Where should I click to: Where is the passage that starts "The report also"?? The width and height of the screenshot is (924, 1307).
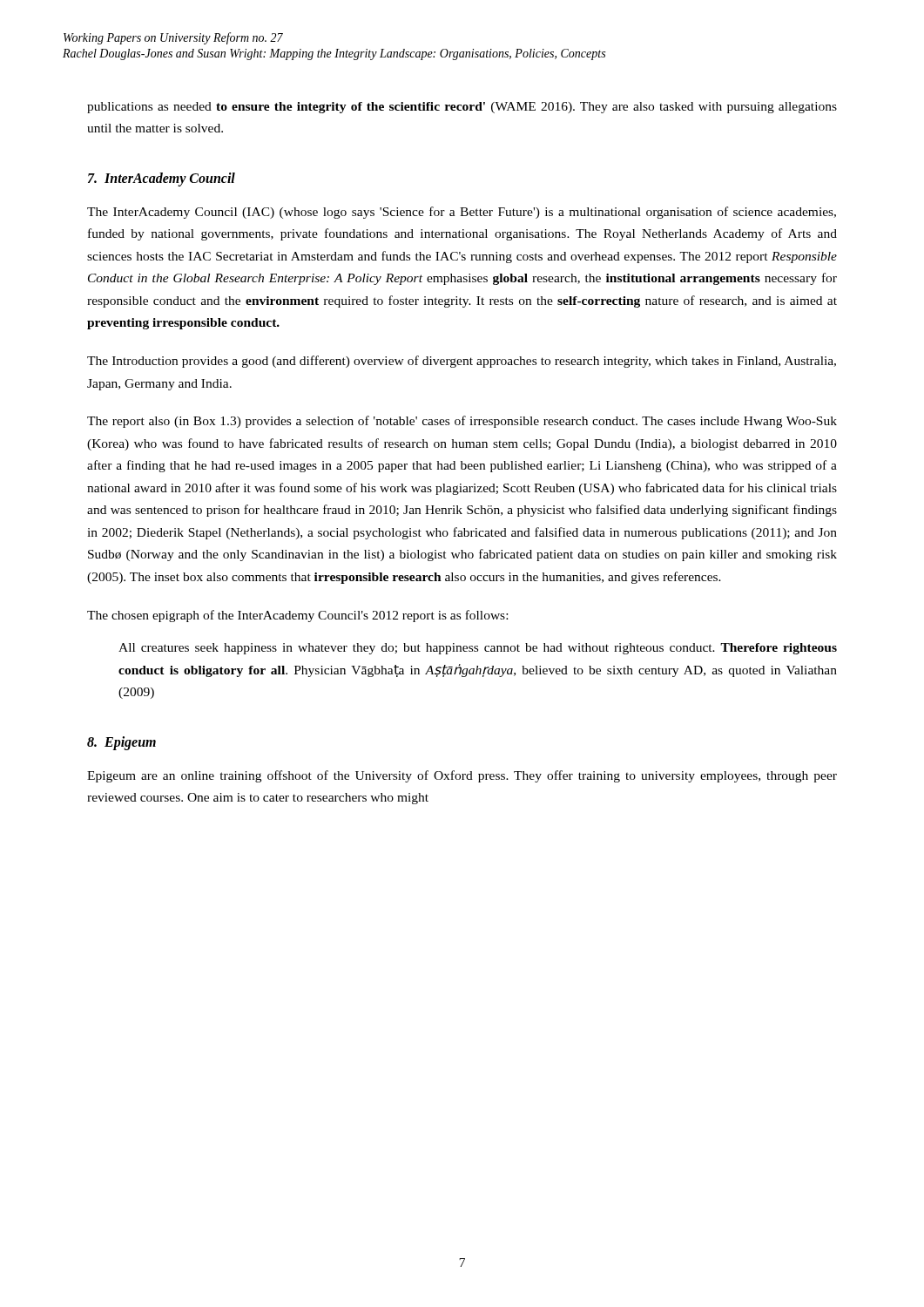click(x=462, y=498)
